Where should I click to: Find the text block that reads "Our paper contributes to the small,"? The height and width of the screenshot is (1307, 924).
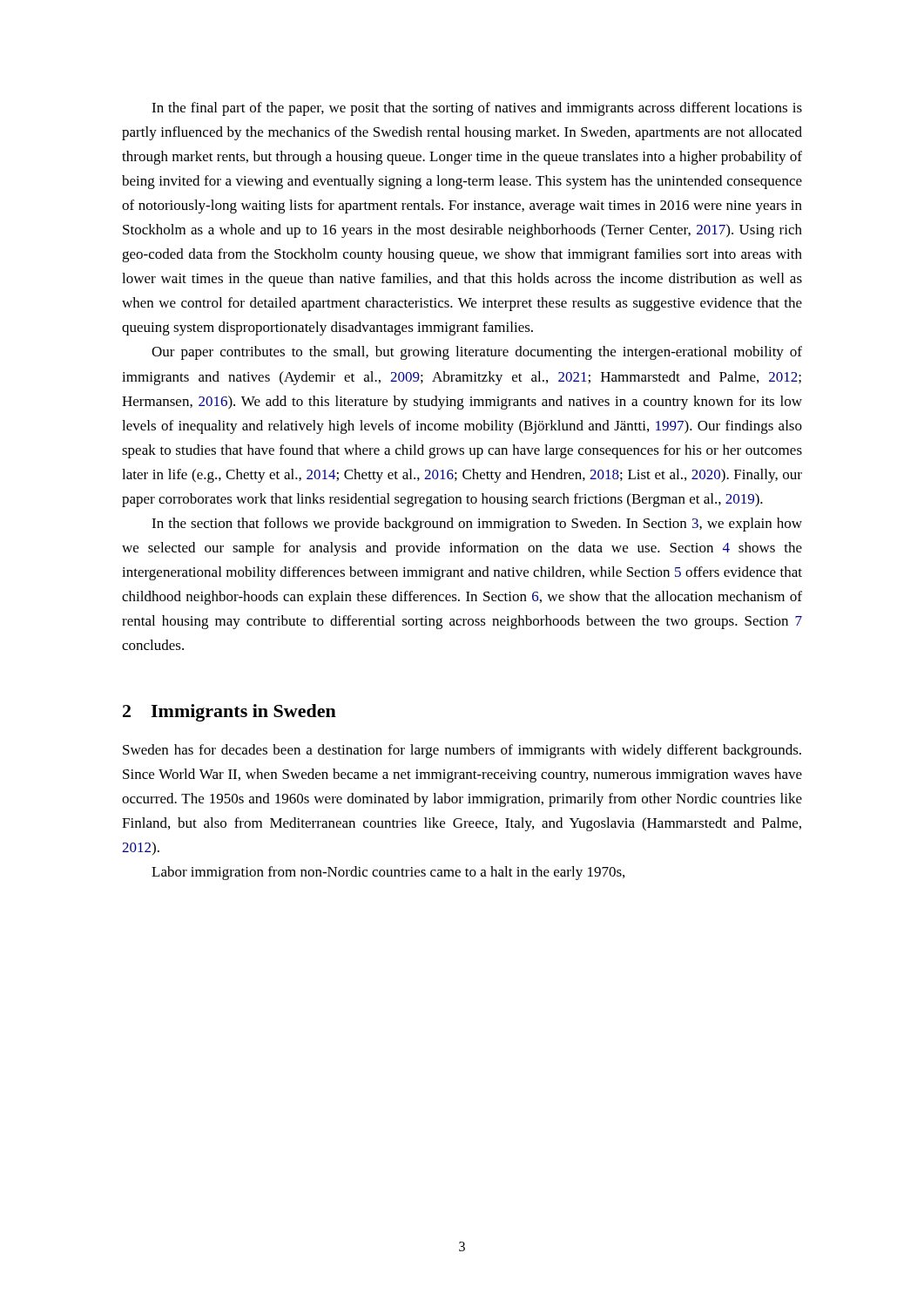(462, 425)
